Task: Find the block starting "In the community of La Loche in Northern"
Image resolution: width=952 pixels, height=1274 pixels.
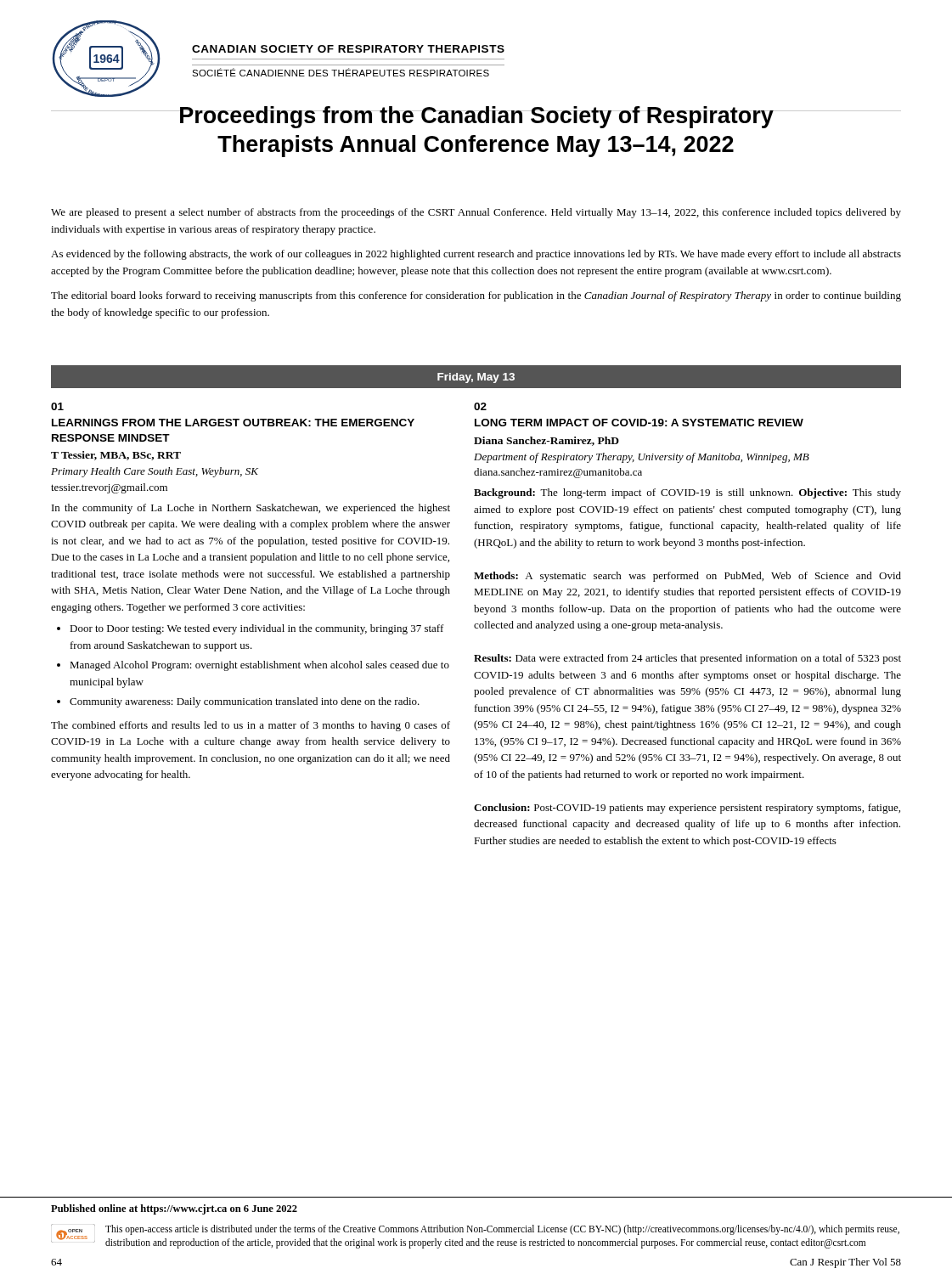Action: click(x=251, y=557)
